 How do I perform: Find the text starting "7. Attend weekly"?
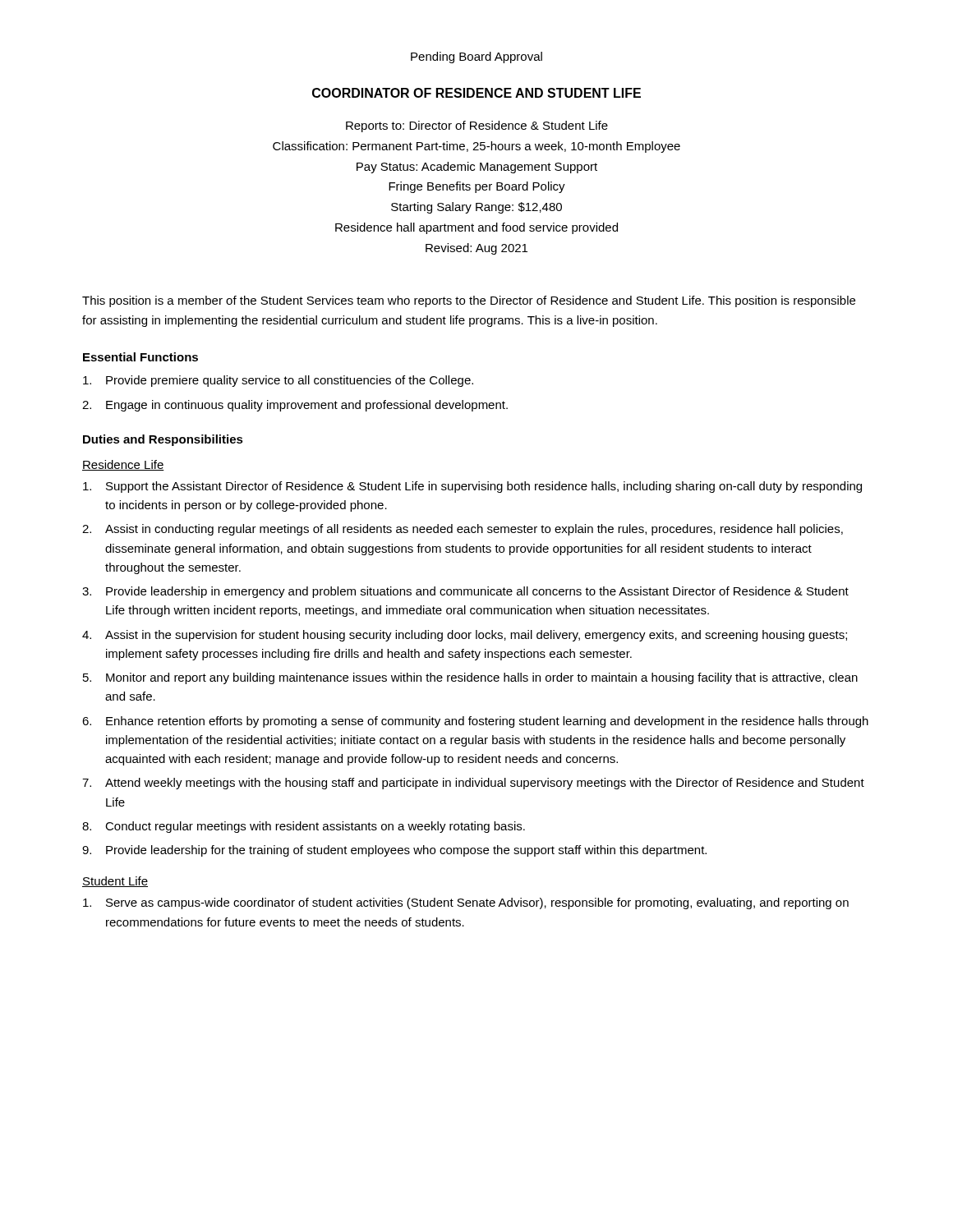coord(476,792)
